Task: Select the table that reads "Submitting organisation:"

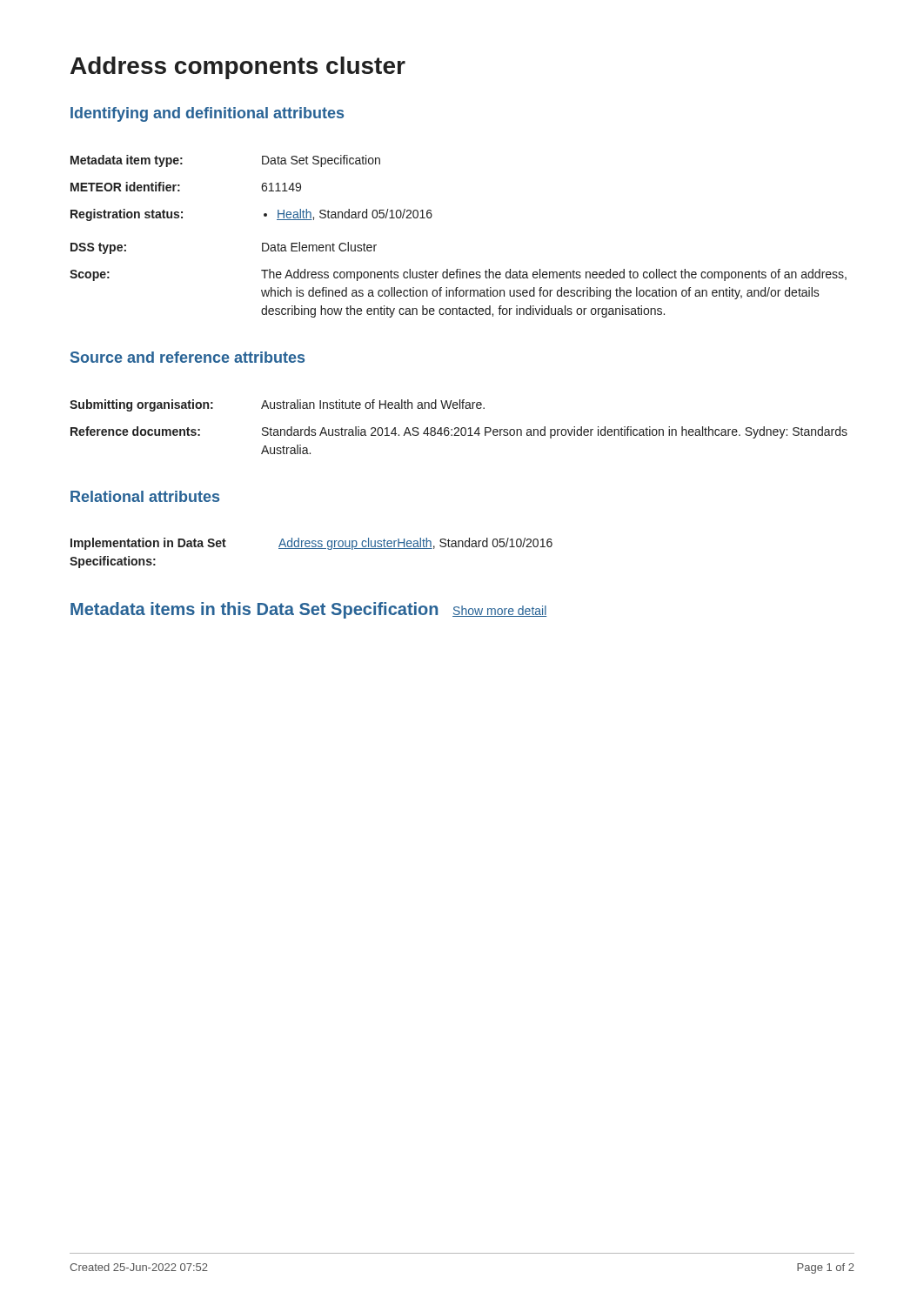Action: (x=462, y=428)
